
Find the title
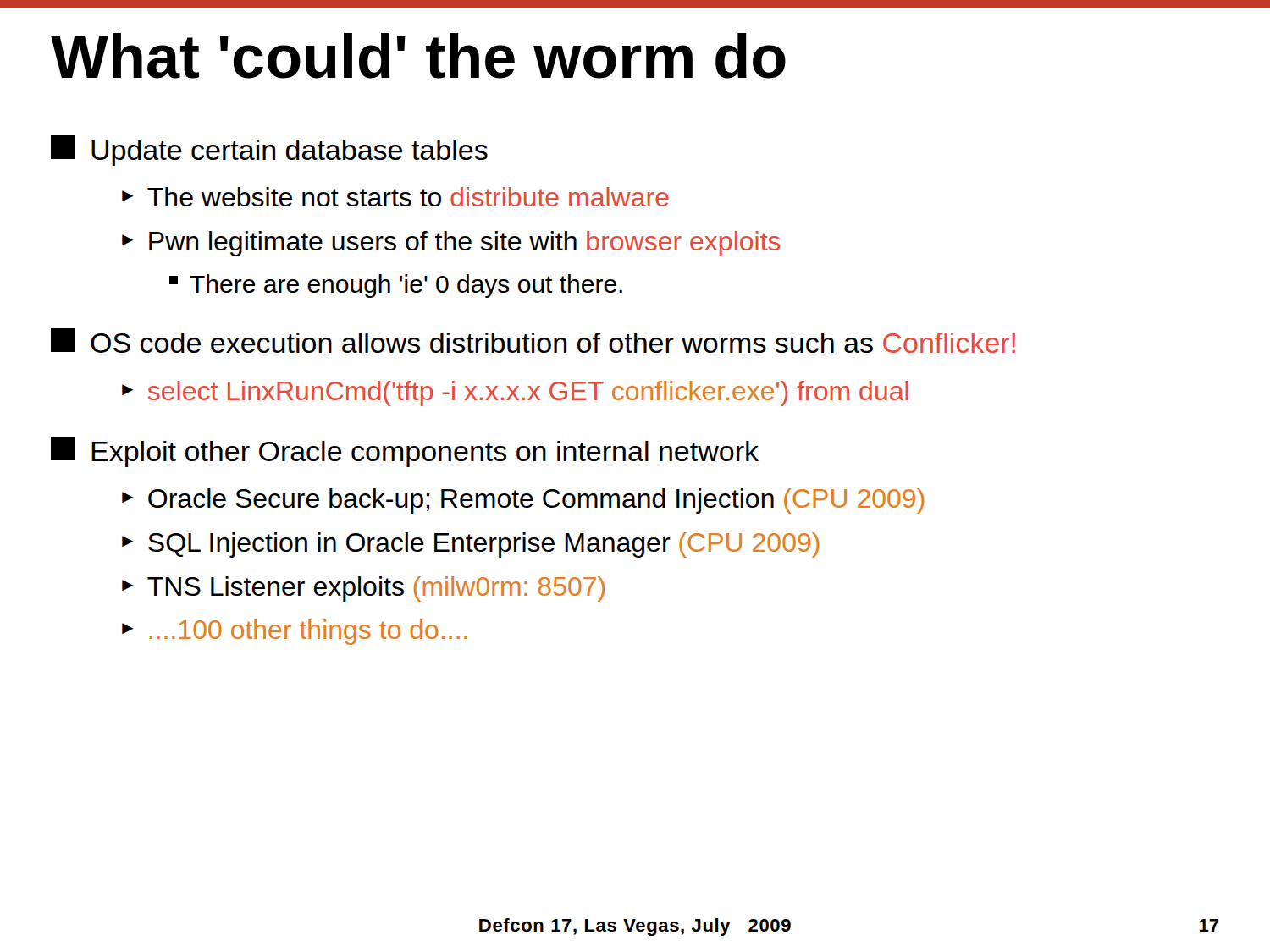pos(635,57)
